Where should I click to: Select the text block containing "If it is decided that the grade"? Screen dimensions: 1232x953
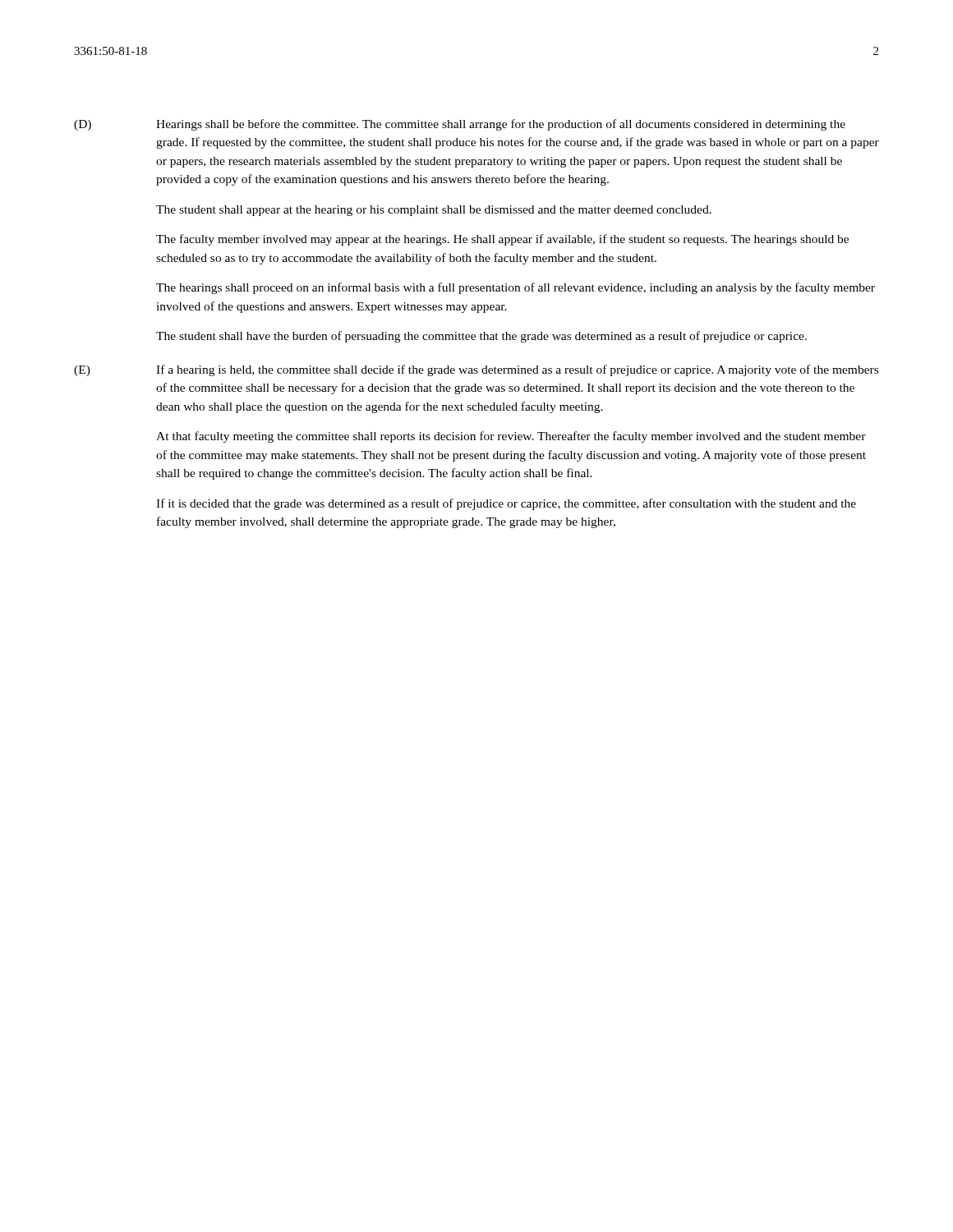518,513
